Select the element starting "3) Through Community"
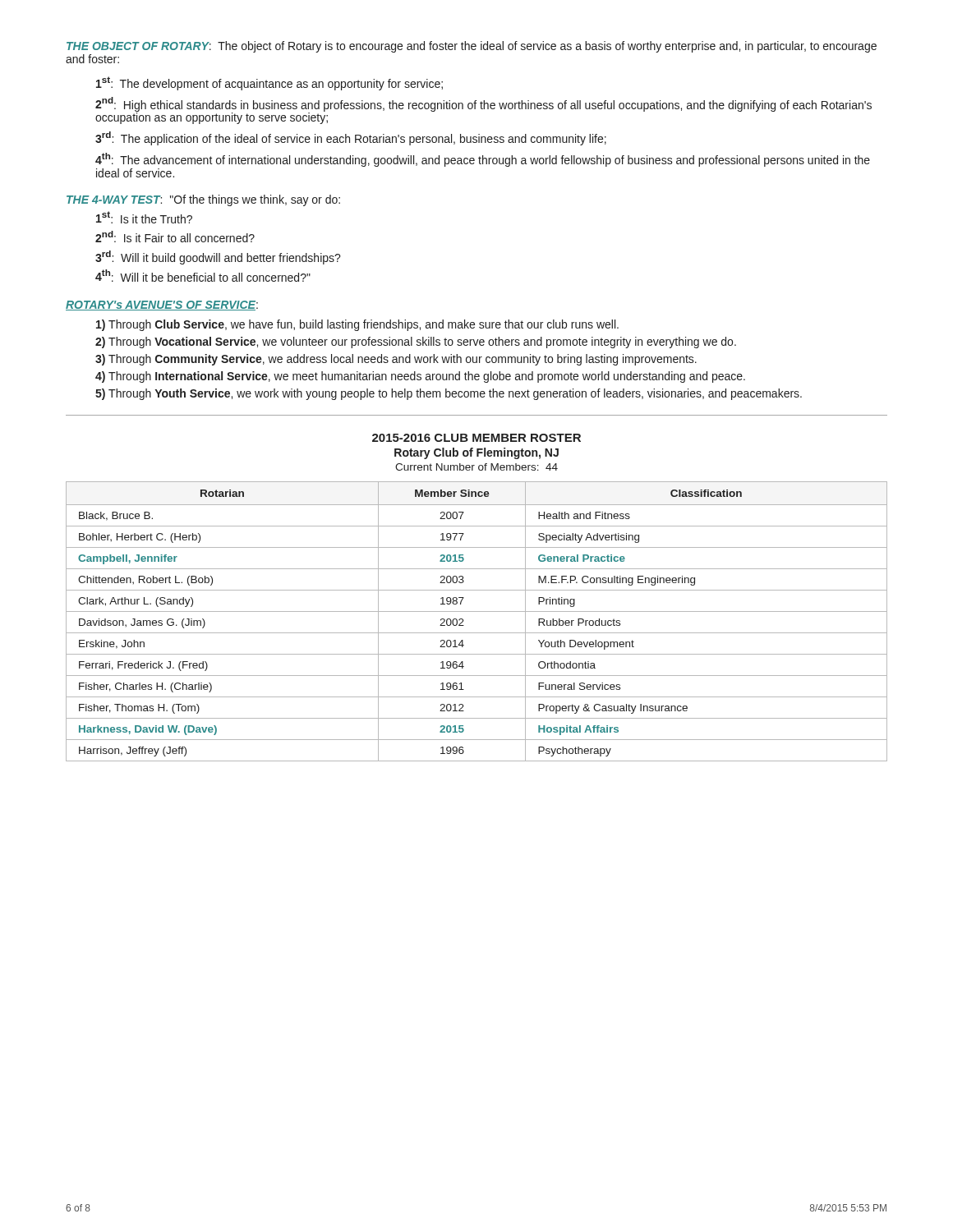 pos(396,359)
